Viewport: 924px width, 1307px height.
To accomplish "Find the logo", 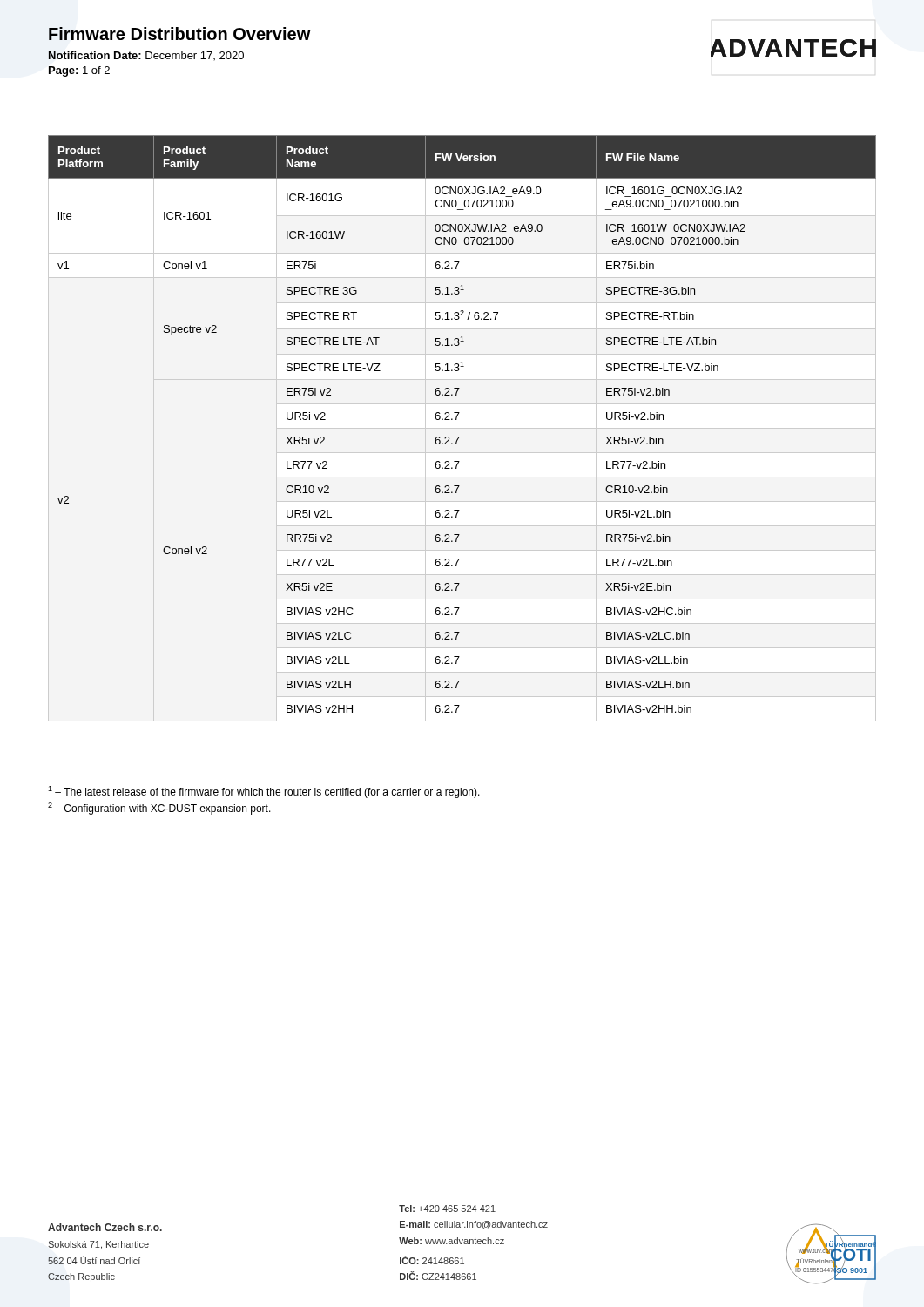I will click(x=793, y=49).
